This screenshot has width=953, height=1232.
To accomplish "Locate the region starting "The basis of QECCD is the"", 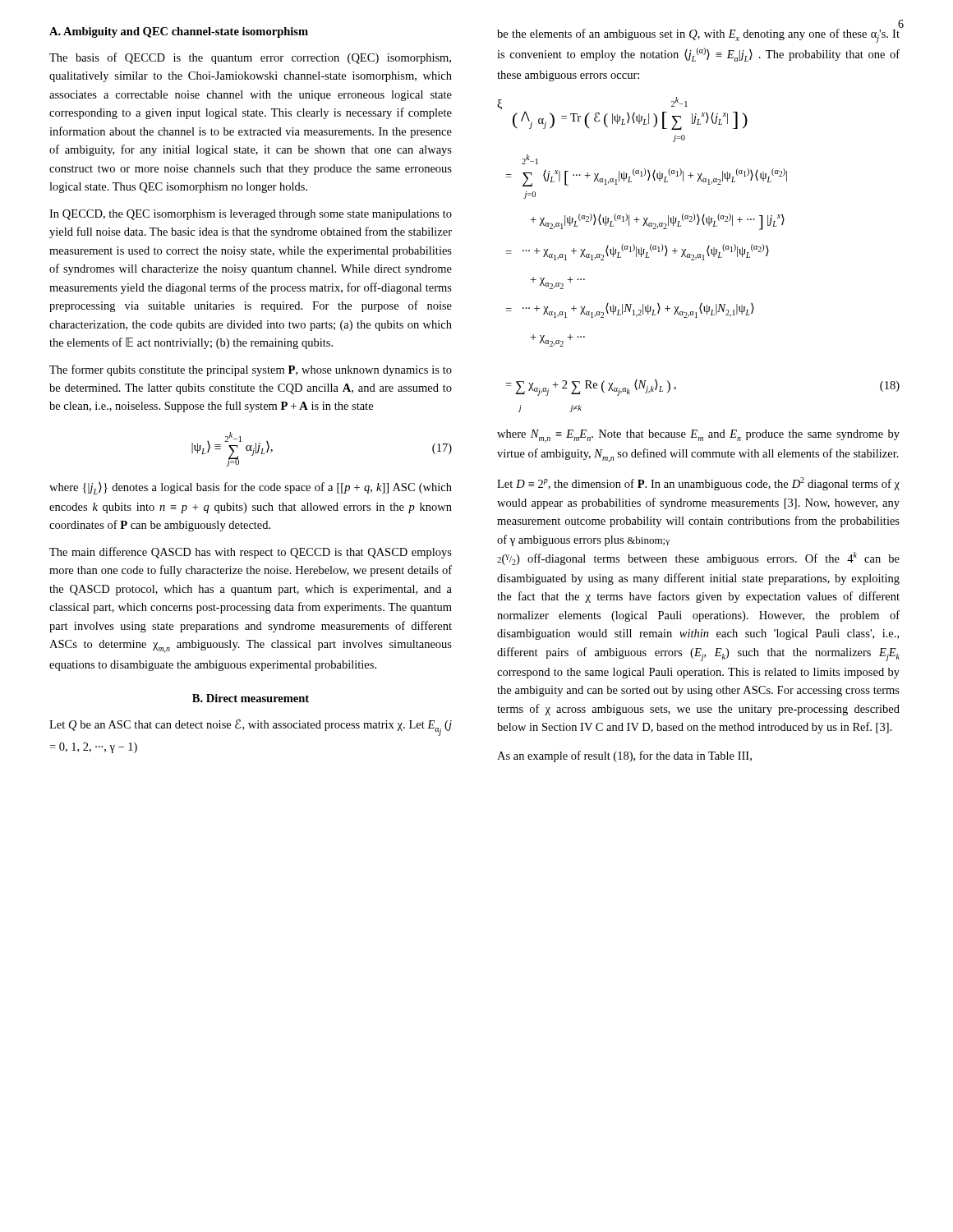I will 251,122.
